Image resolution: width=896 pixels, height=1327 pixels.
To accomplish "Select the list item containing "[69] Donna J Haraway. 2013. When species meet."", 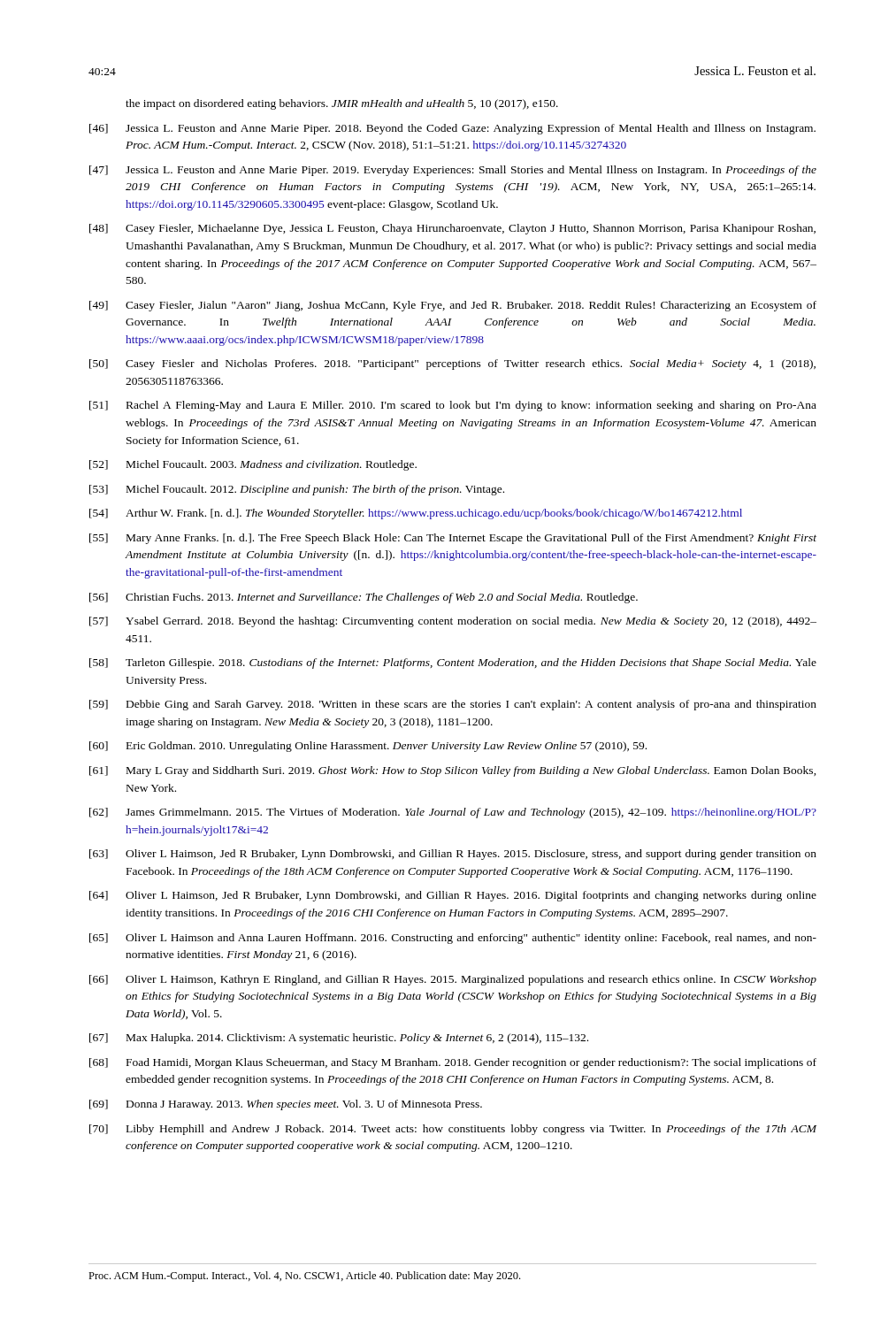I will point(452,1104).
